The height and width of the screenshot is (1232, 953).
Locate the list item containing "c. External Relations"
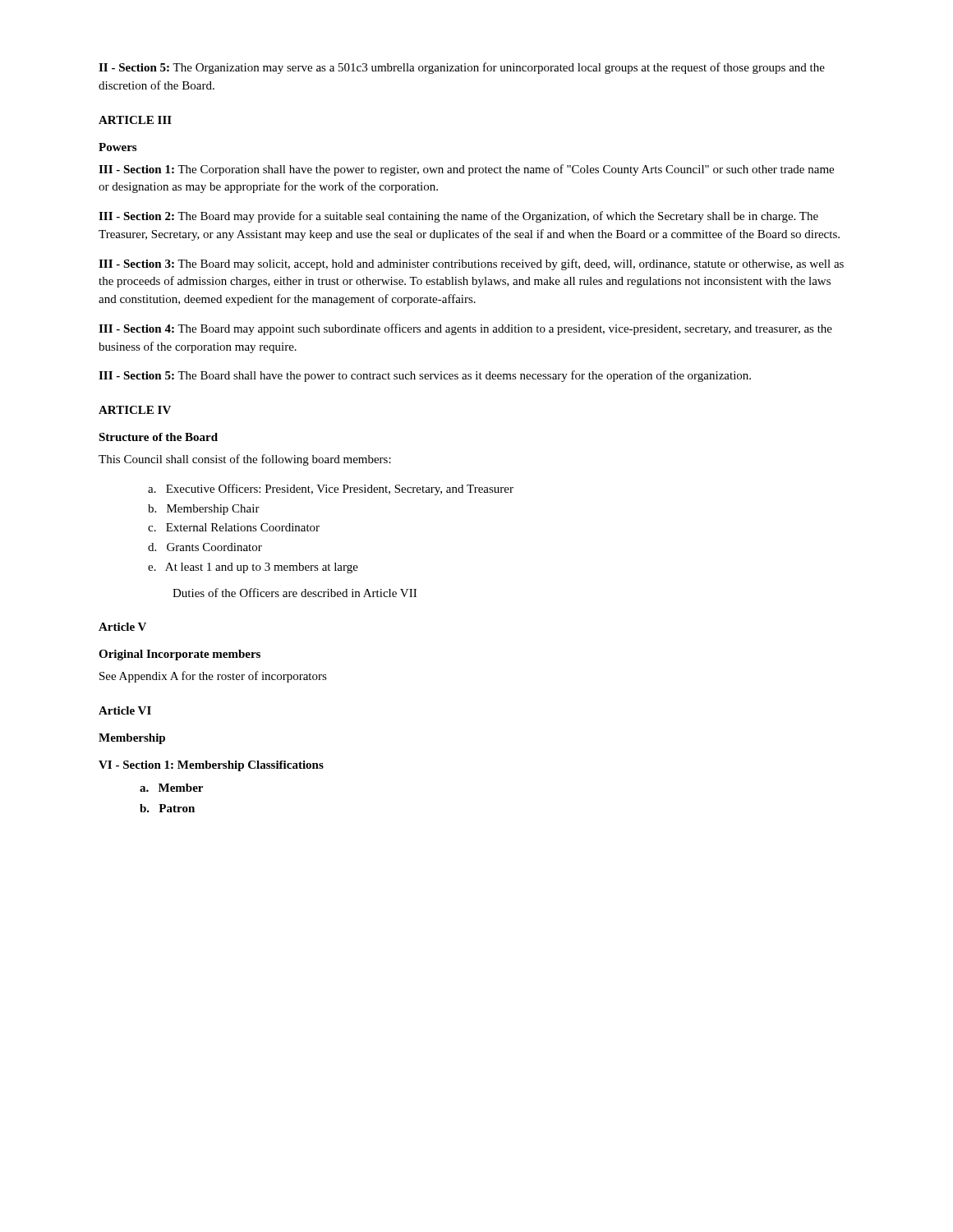tap(234, 527)
